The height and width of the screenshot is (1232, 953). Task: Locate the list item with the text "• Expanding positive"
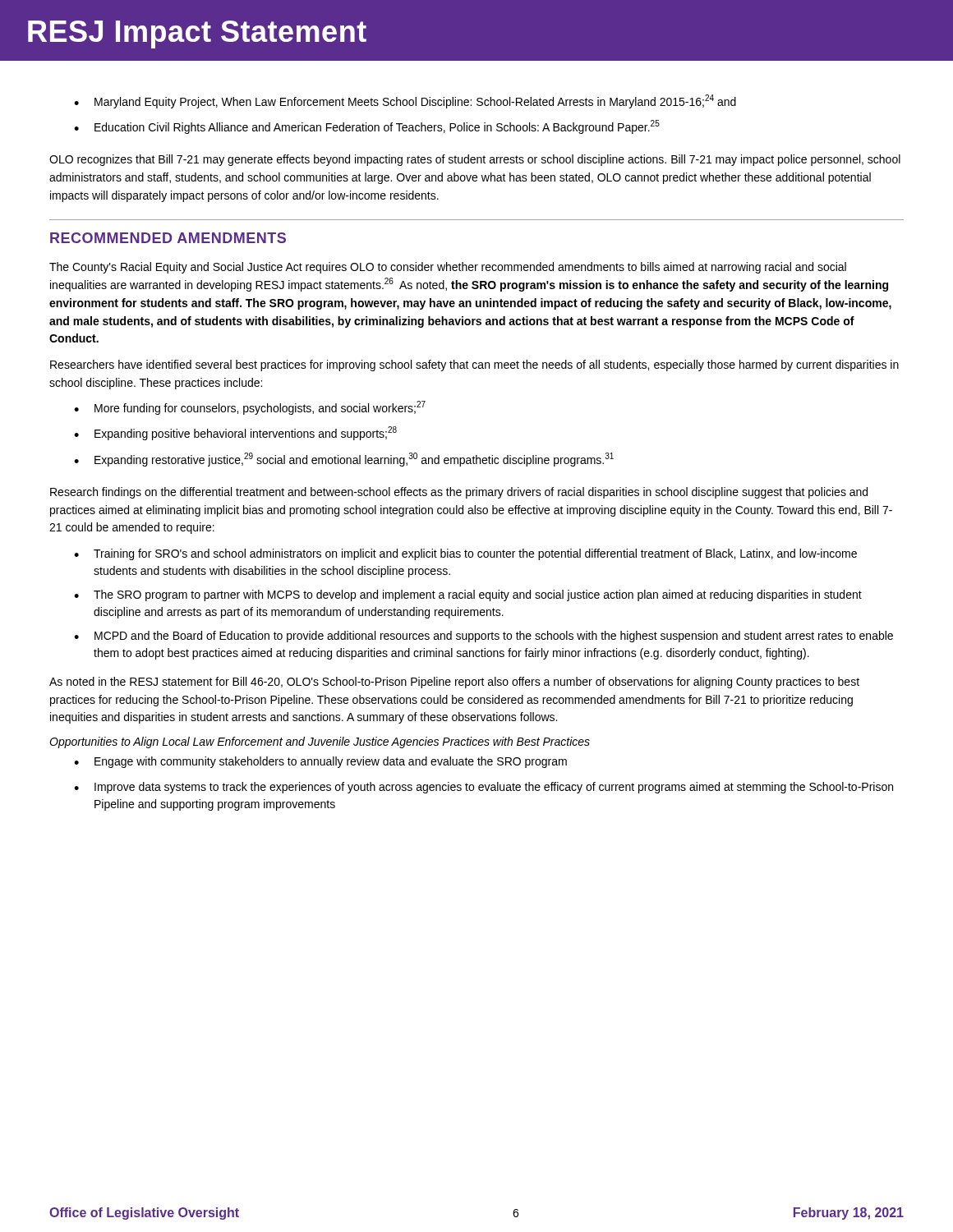click(x=235, y=436)
